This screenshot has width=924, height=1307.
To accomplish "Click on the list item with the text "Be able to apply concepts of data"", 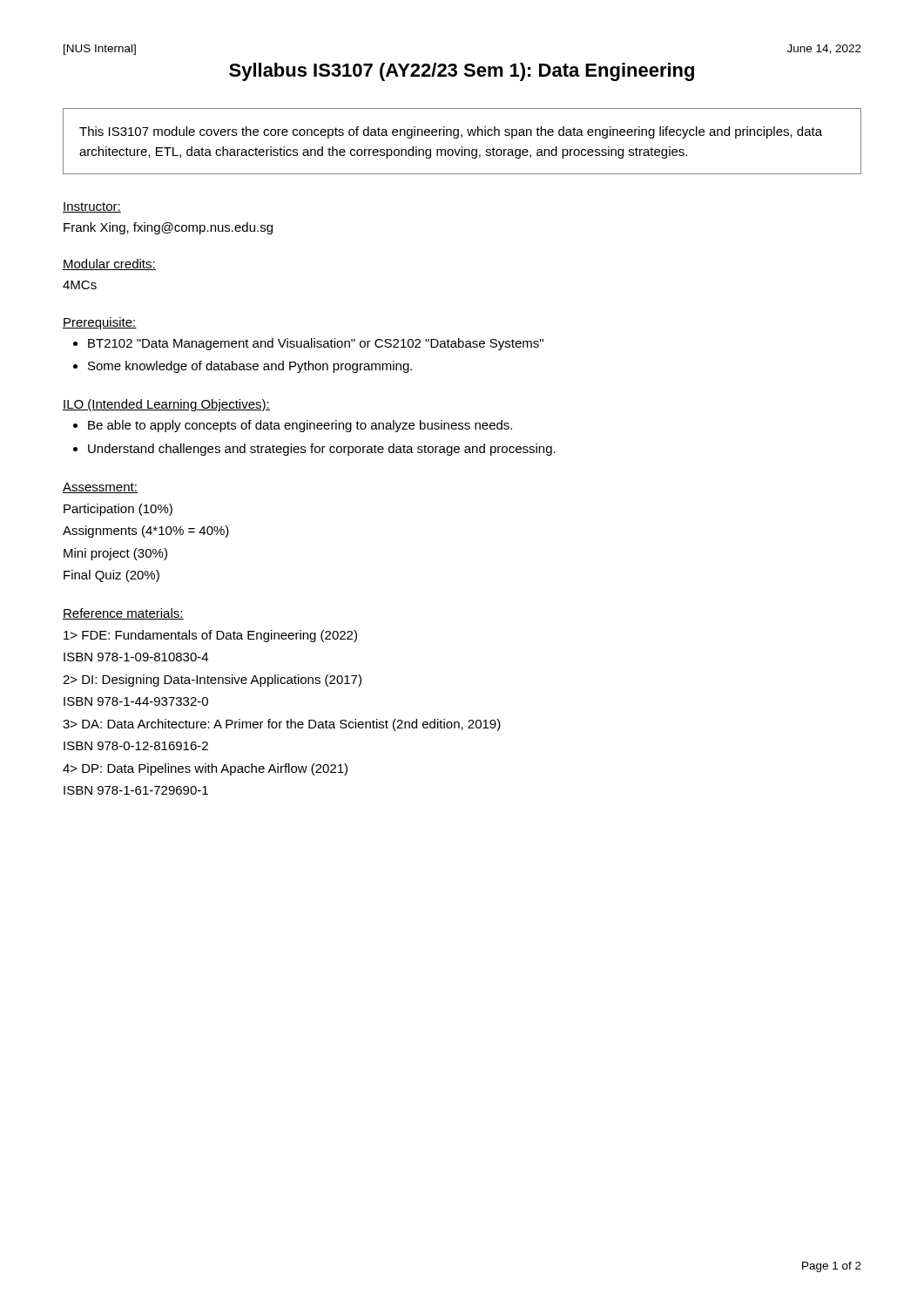I will [x=300, y=425].
